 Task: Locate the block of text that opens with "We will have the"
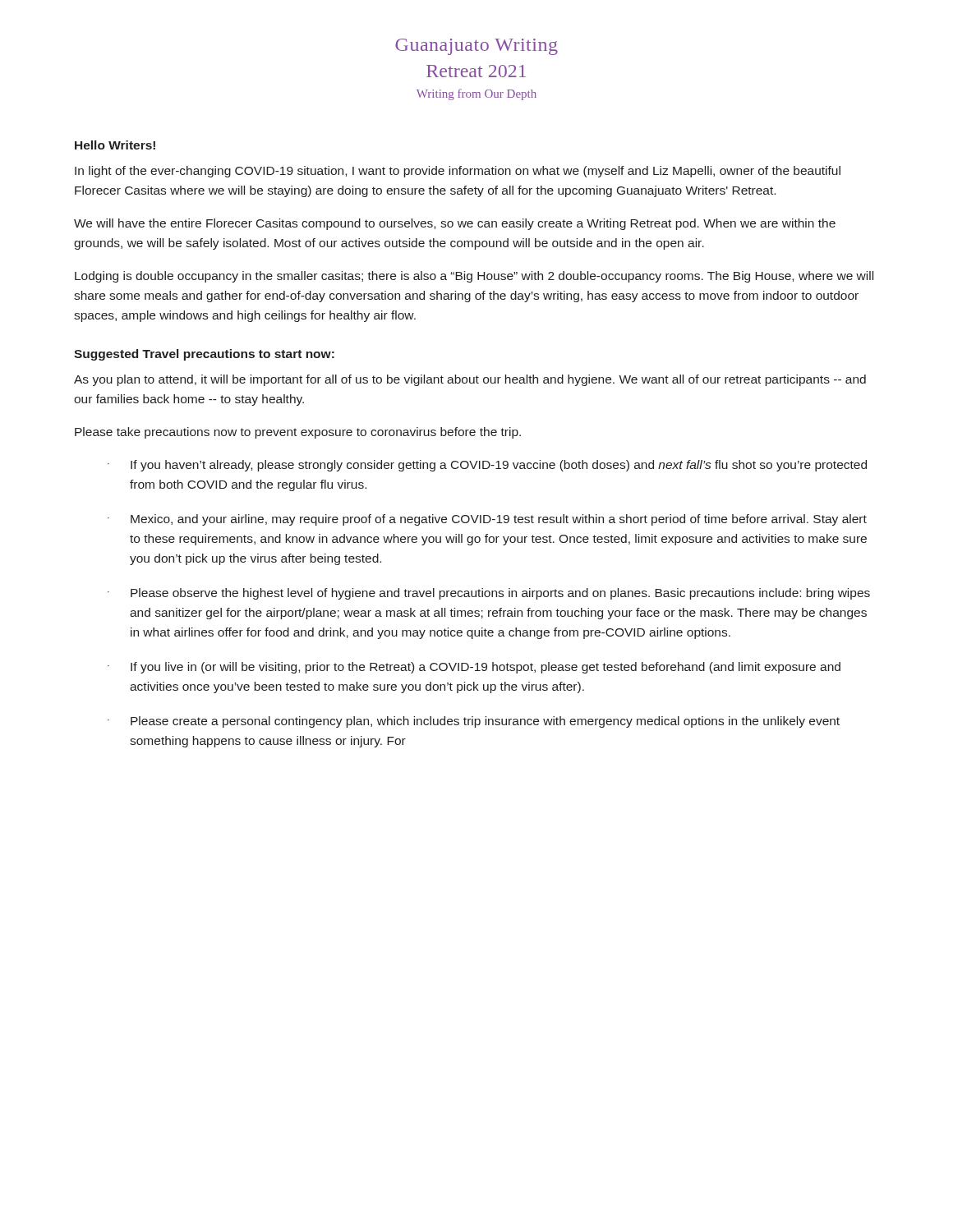point(455,233)
